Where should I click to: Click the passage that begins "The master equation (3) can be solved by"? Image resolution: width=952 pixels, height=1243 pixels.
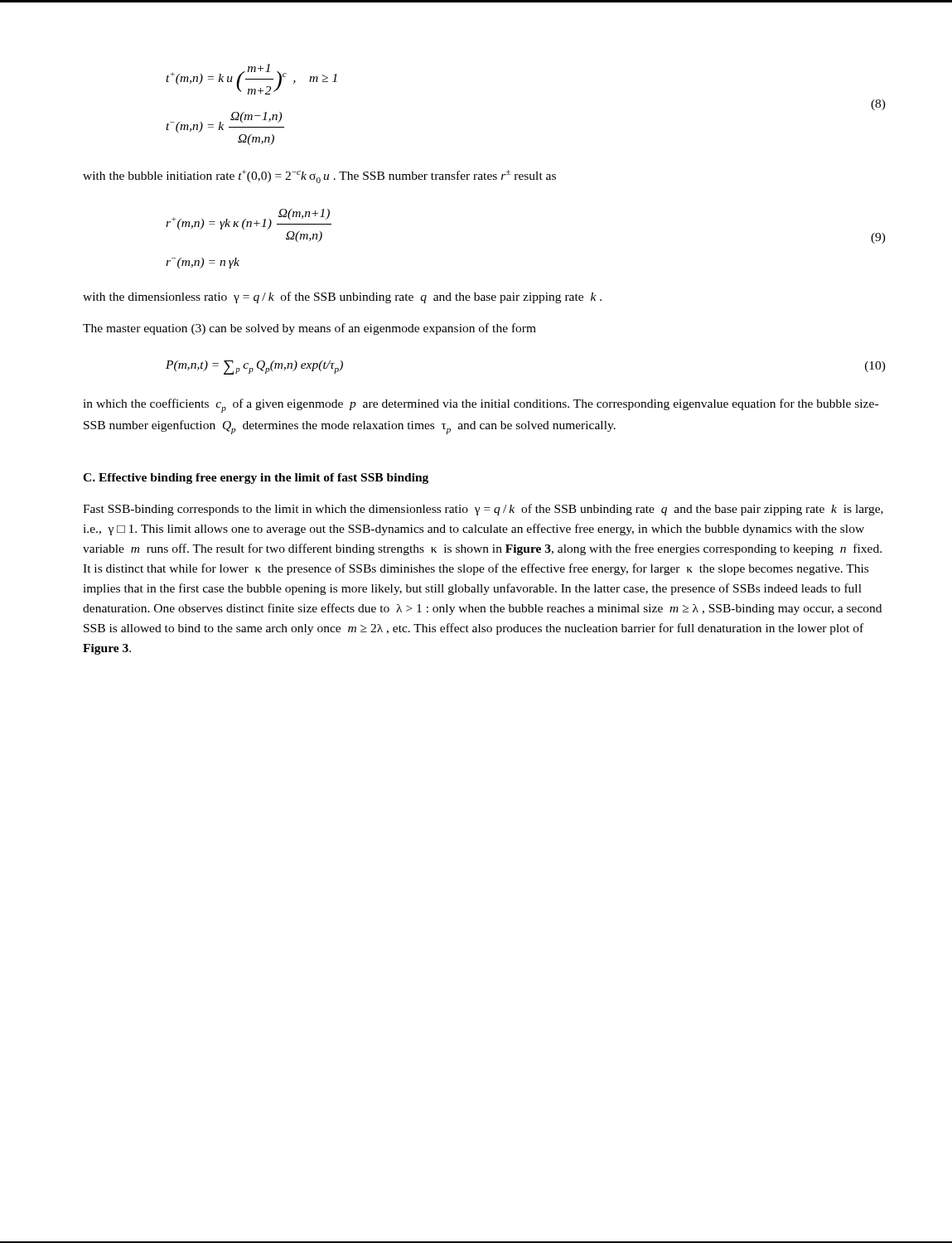point(309,328)
